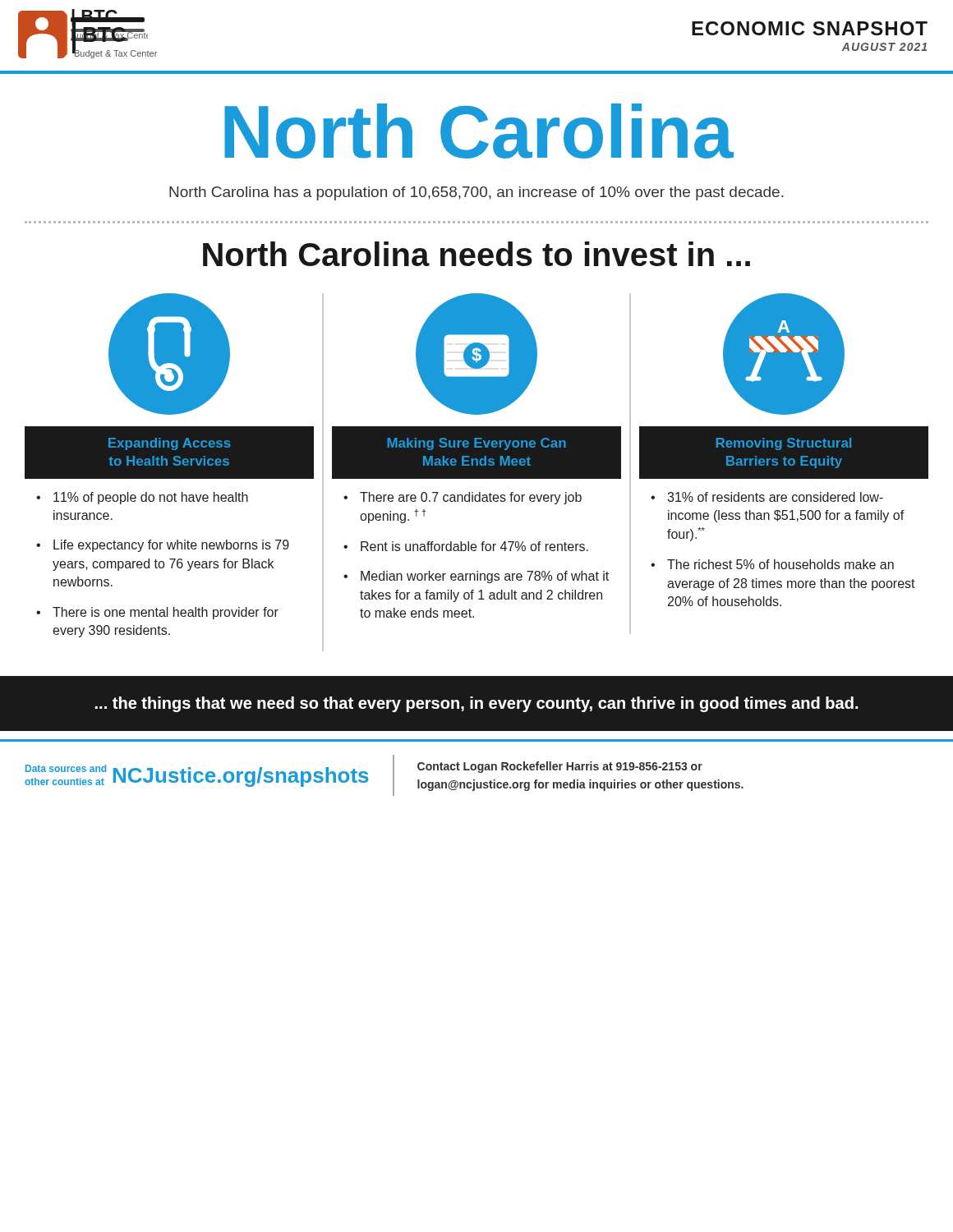Screen dimensions: 1232x953
Task: Point to "North Carolina"
Action: point(476,132)
